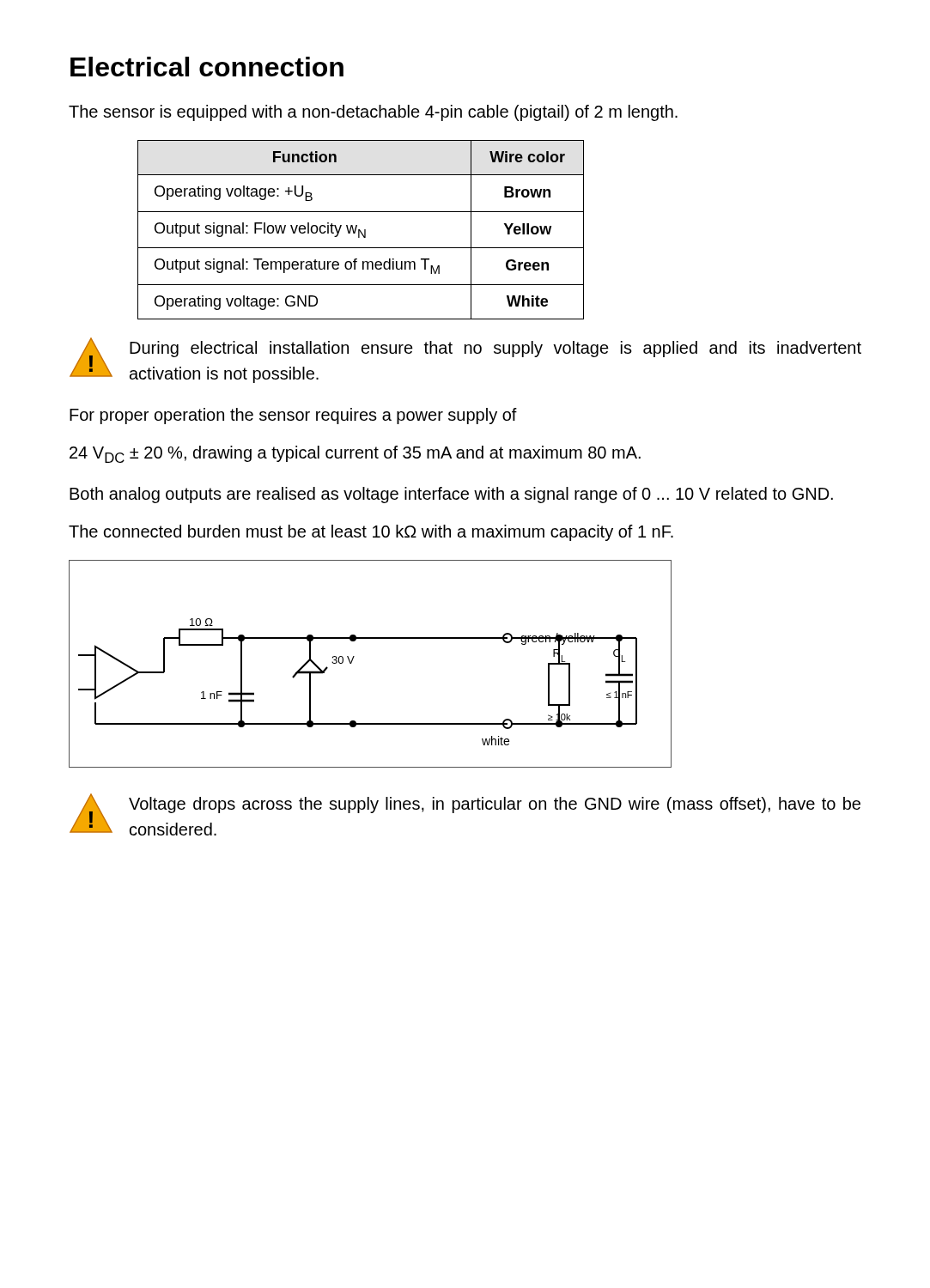Where is the passage that starts "! During electrical installation ensure that no"?

tap(465, 361)
